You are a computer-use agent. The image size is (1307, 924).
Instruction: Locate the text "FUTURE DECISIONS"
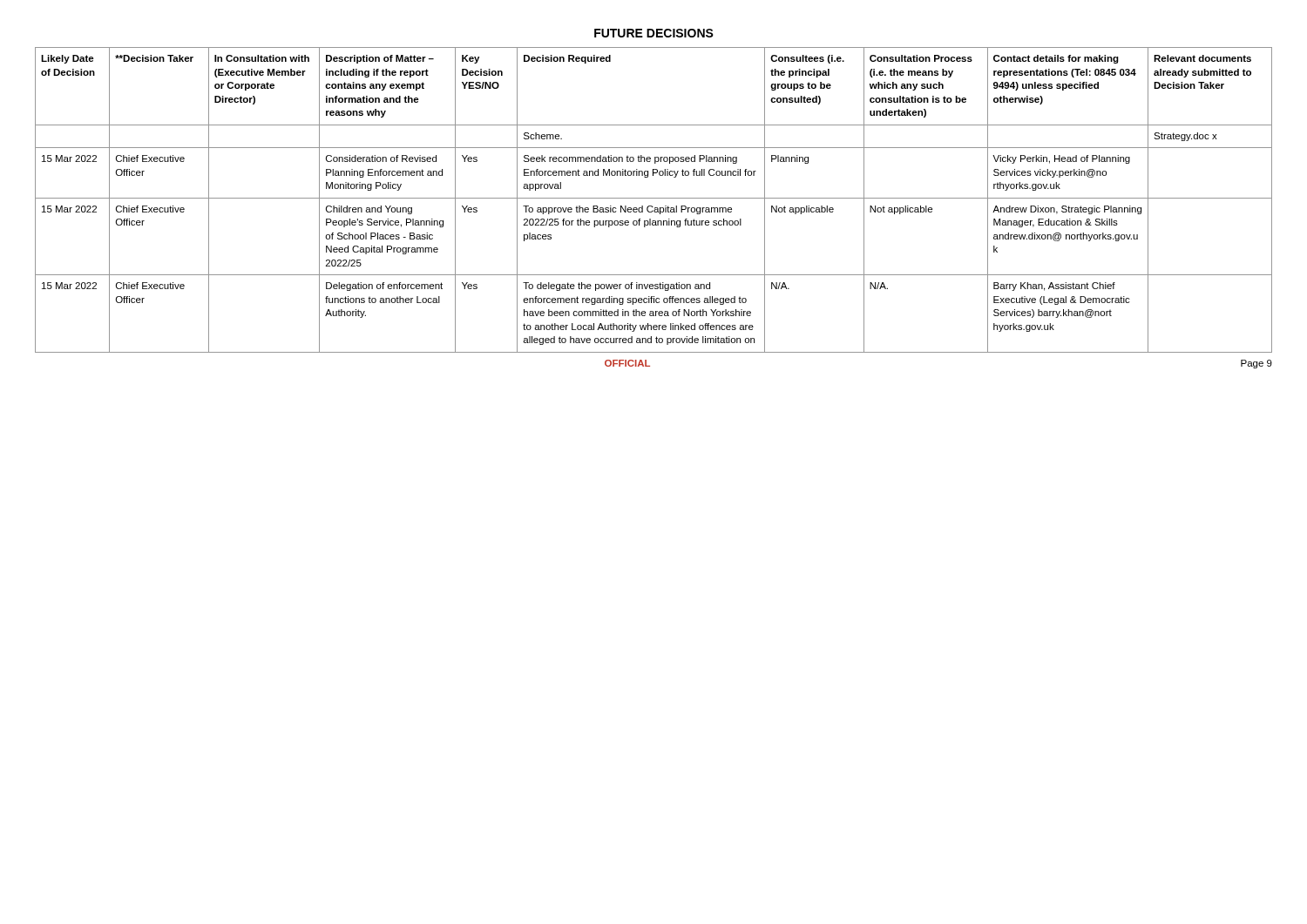[654, 33]
